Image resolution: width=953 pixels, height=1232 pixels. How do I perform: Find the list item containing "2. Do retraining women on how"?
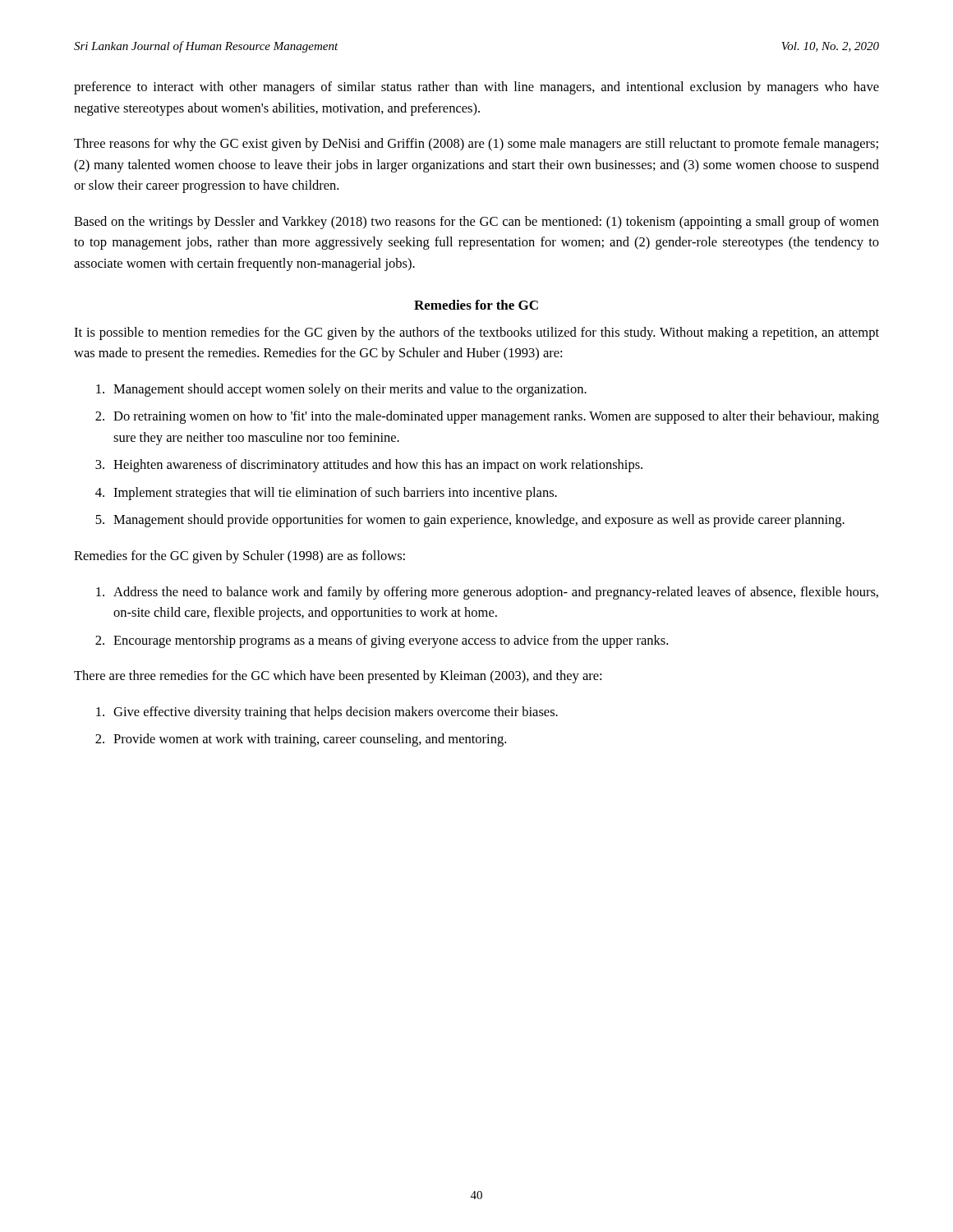pyautogui.click(x=476, y=427)
